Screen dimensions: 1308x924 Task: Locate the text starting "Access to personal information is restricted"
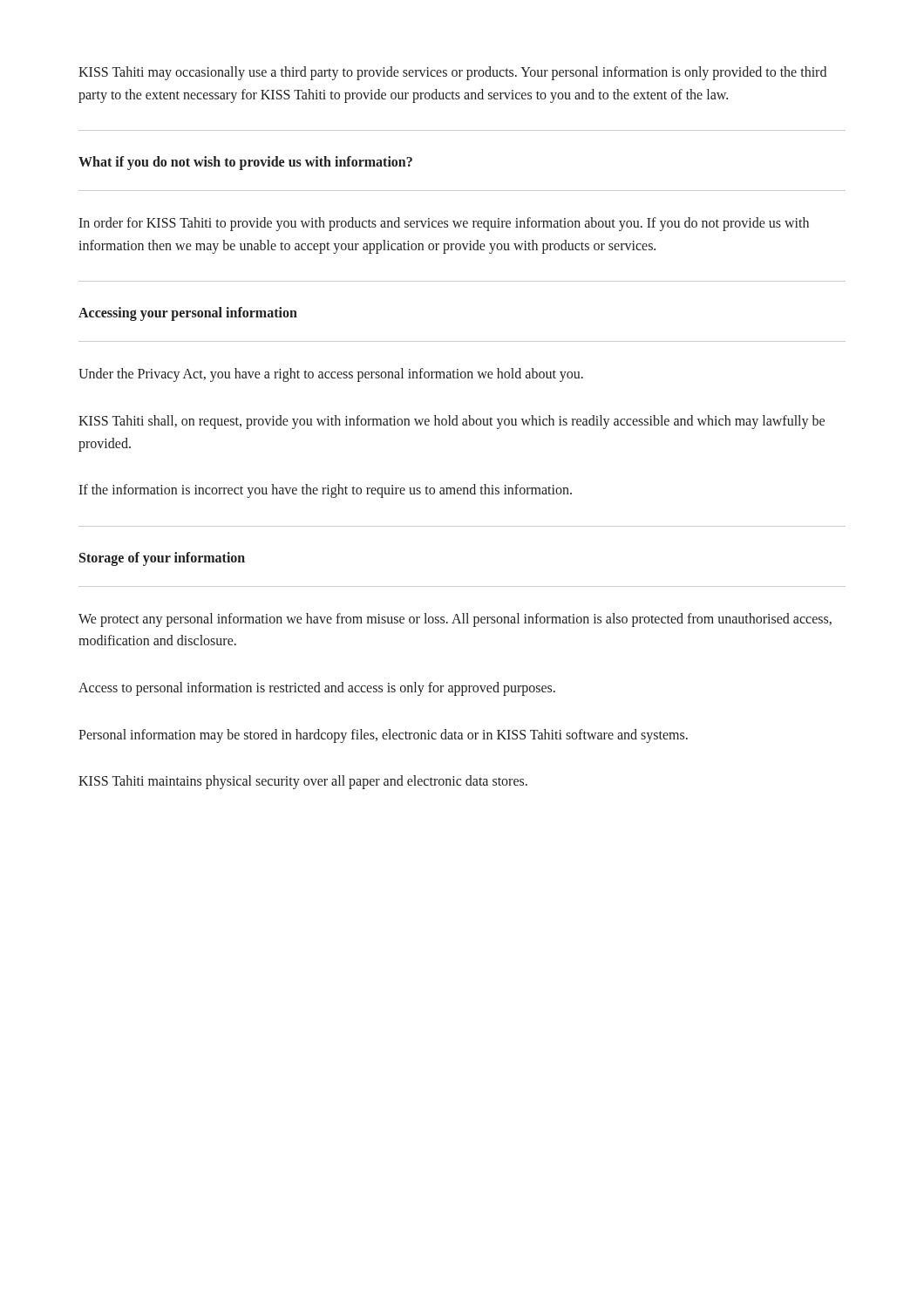(x=317, y=688)
